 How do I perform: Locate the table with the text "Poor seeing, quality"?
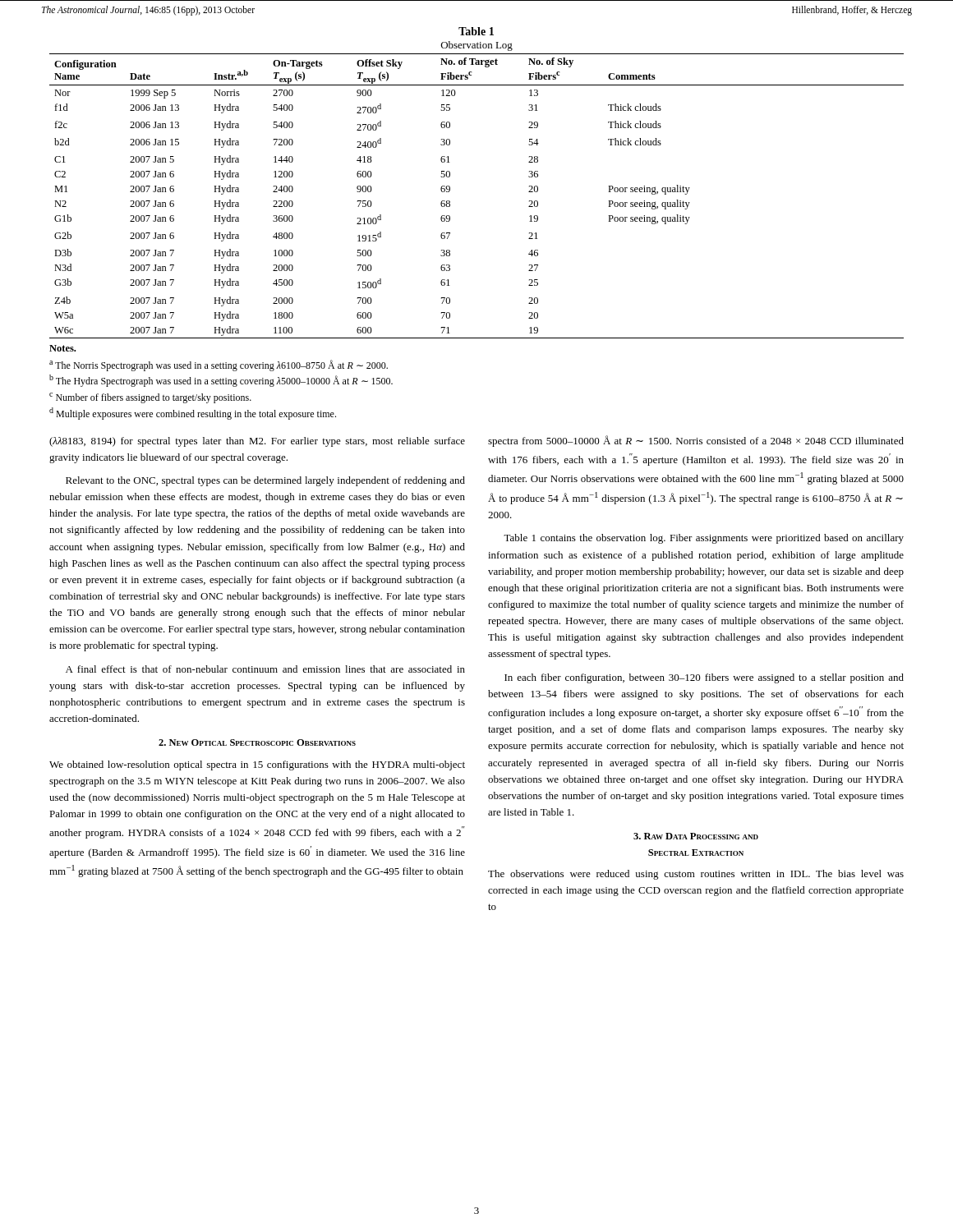click(x=476, y=196)
